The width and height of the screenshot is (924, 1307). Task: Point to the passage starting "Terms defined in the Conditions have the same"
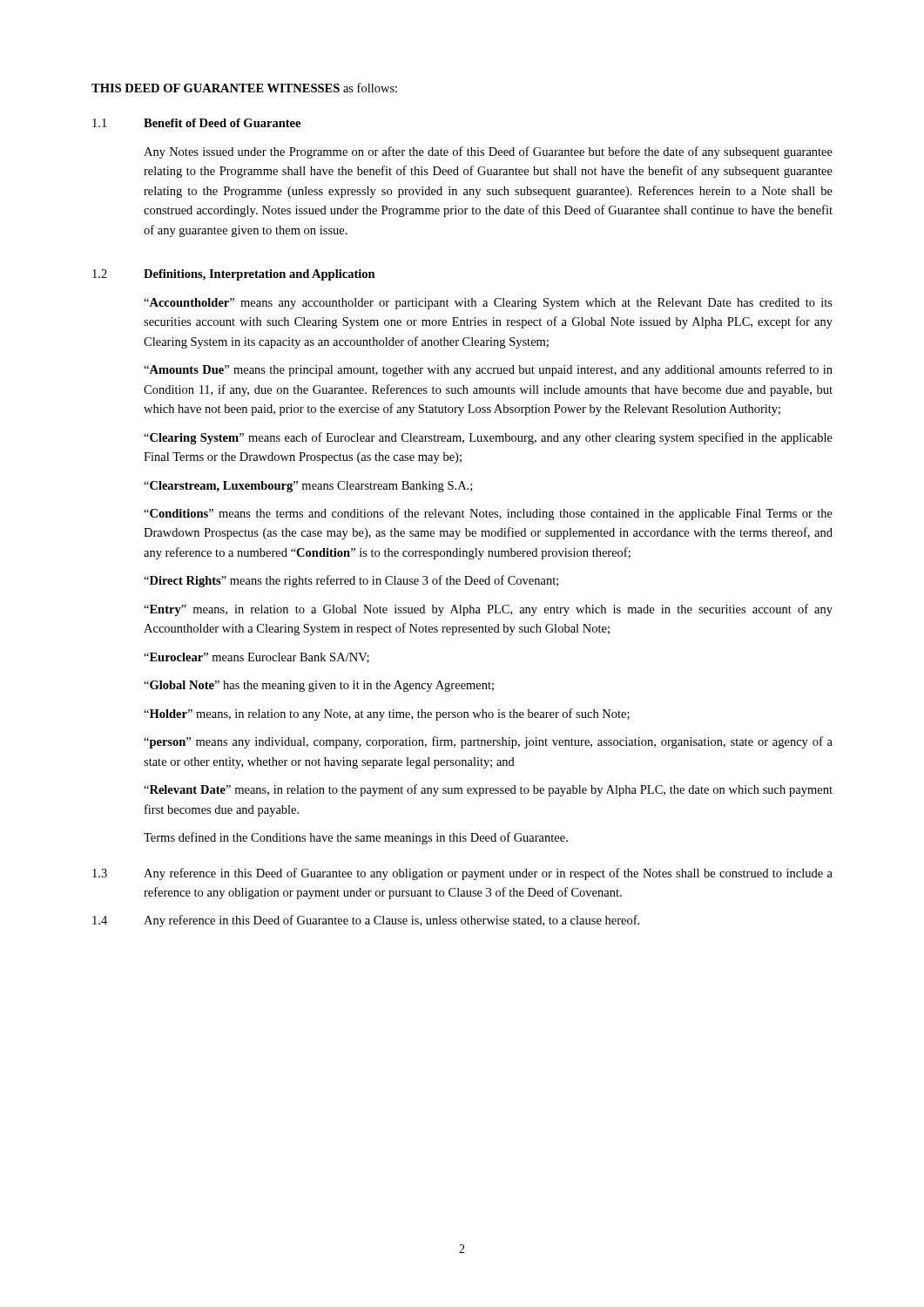(356, 837)
